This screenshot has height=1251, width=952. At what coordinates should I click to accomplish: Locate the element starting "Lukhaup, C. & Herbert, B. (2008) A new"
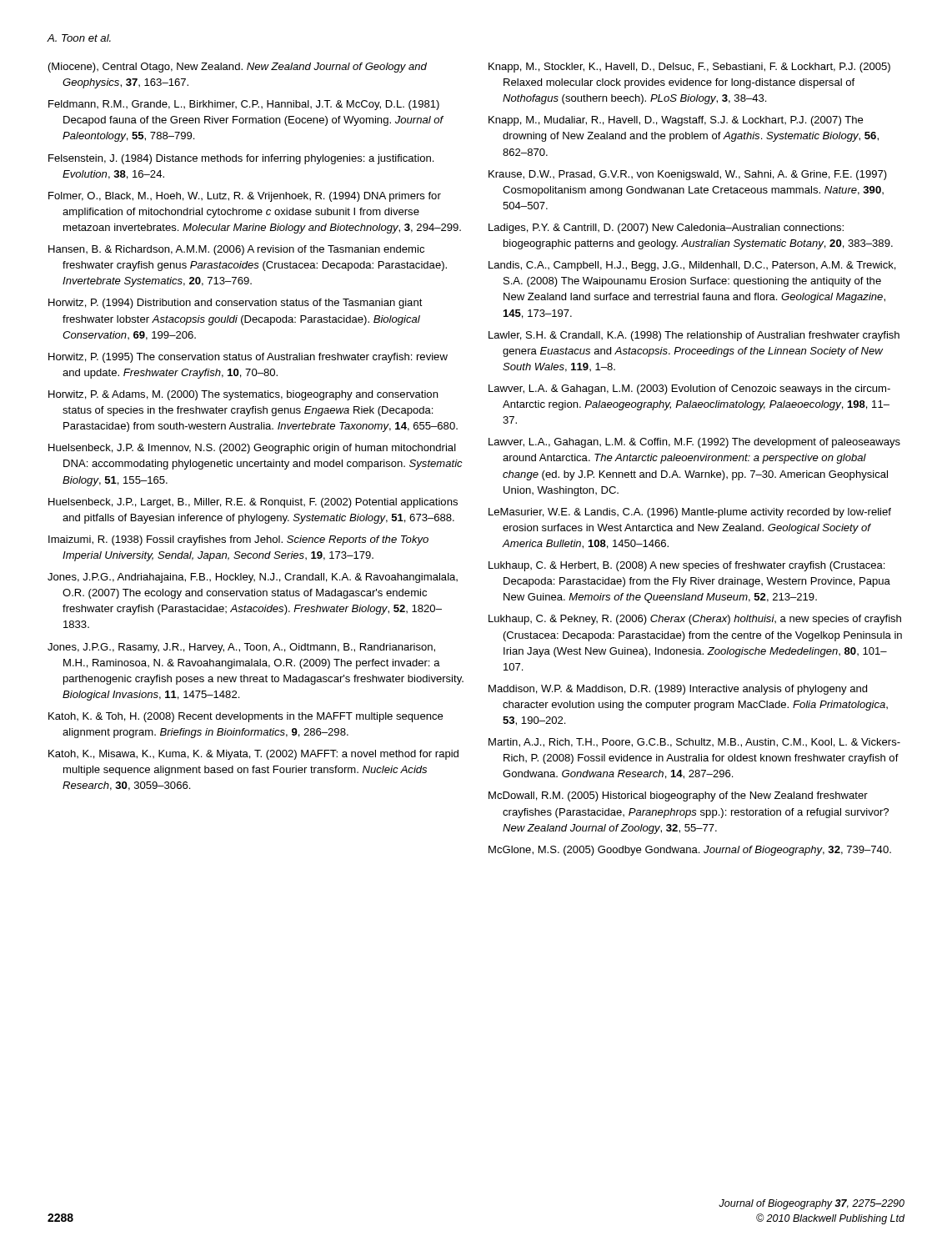pos(689,581)
